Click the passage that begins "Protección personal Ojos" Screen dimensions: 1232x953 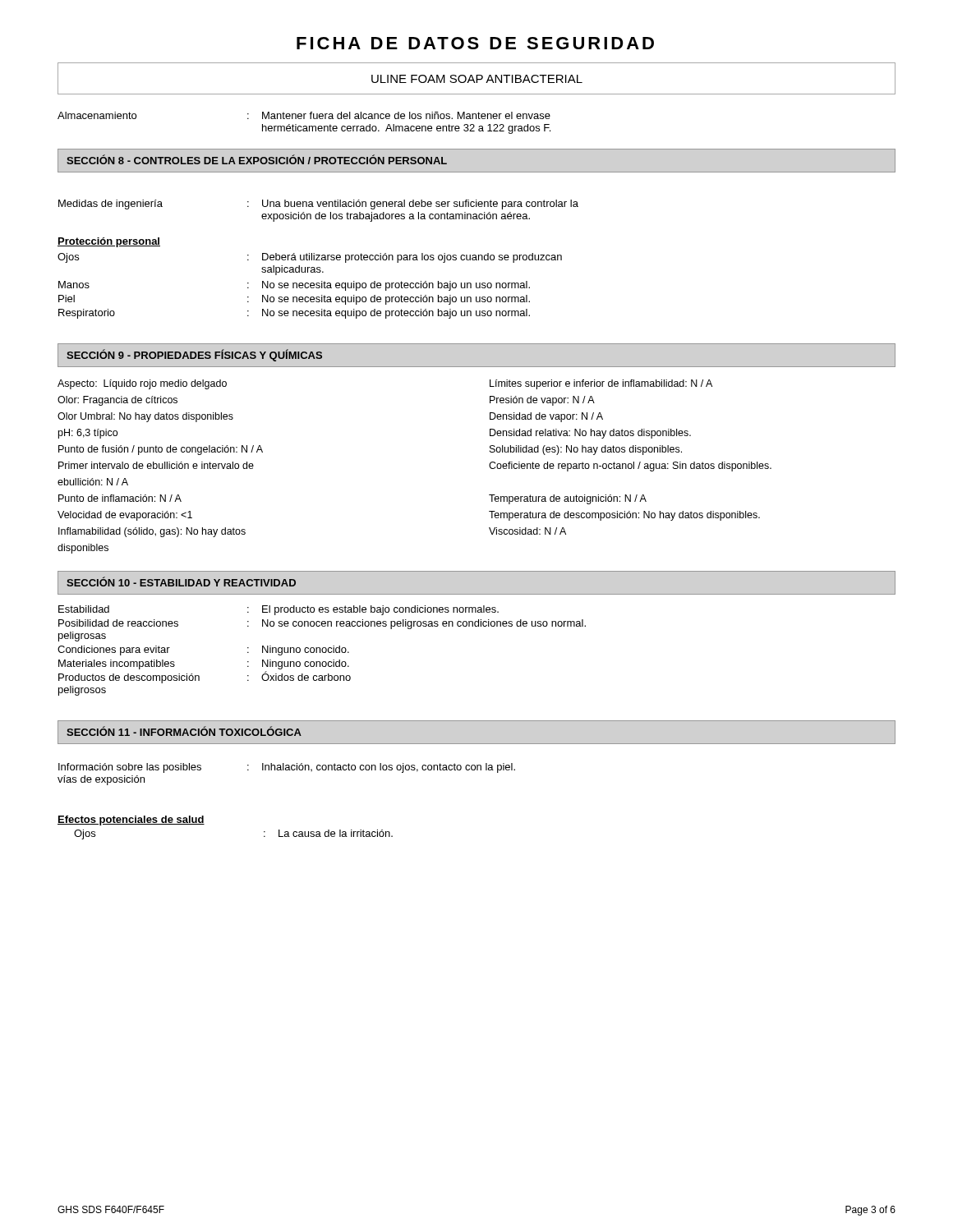tap(476, 277)
